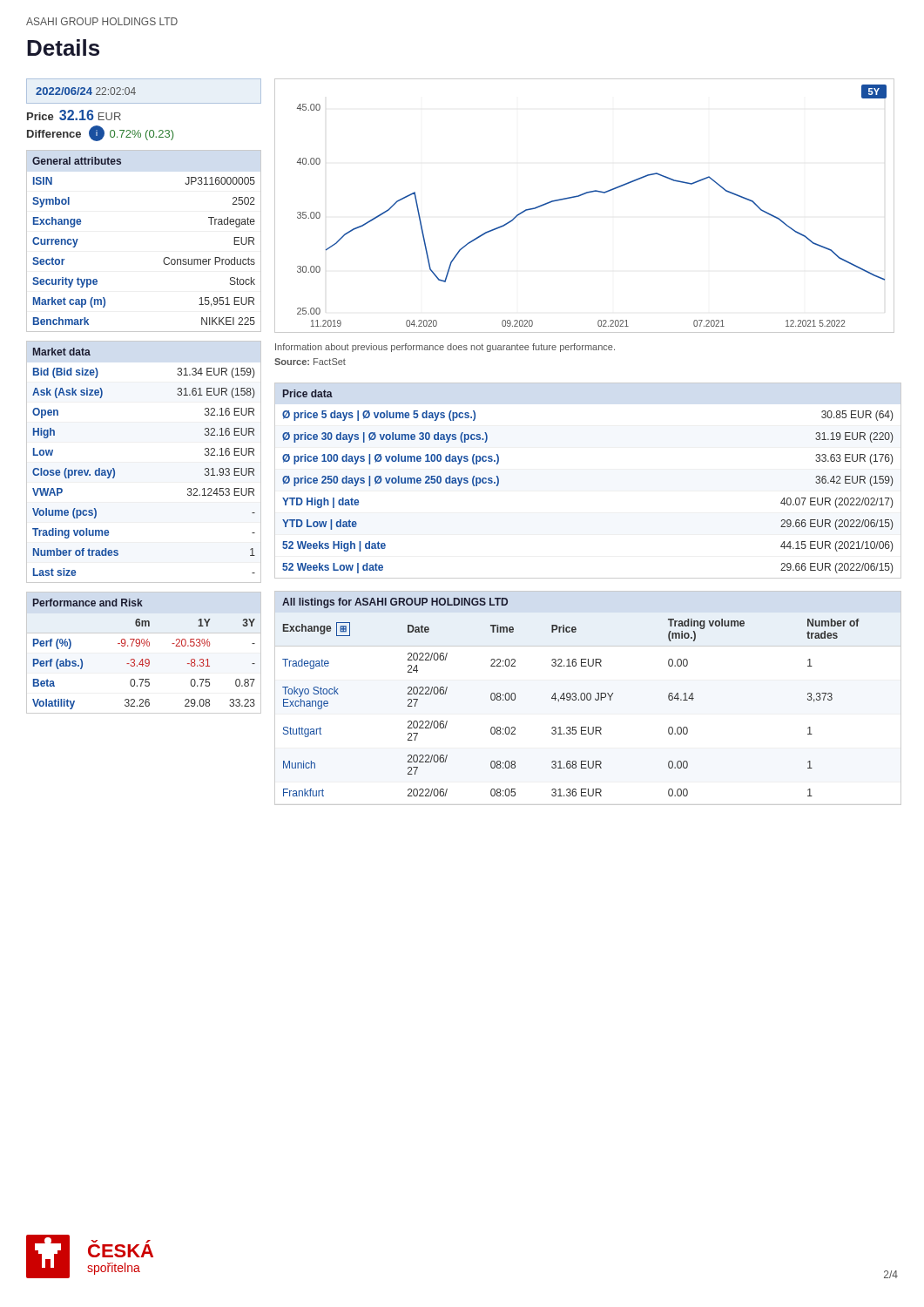Find the text with the text "2022/06/24 22:02:04"
The image size is (924, 1307).
[86, 91]
